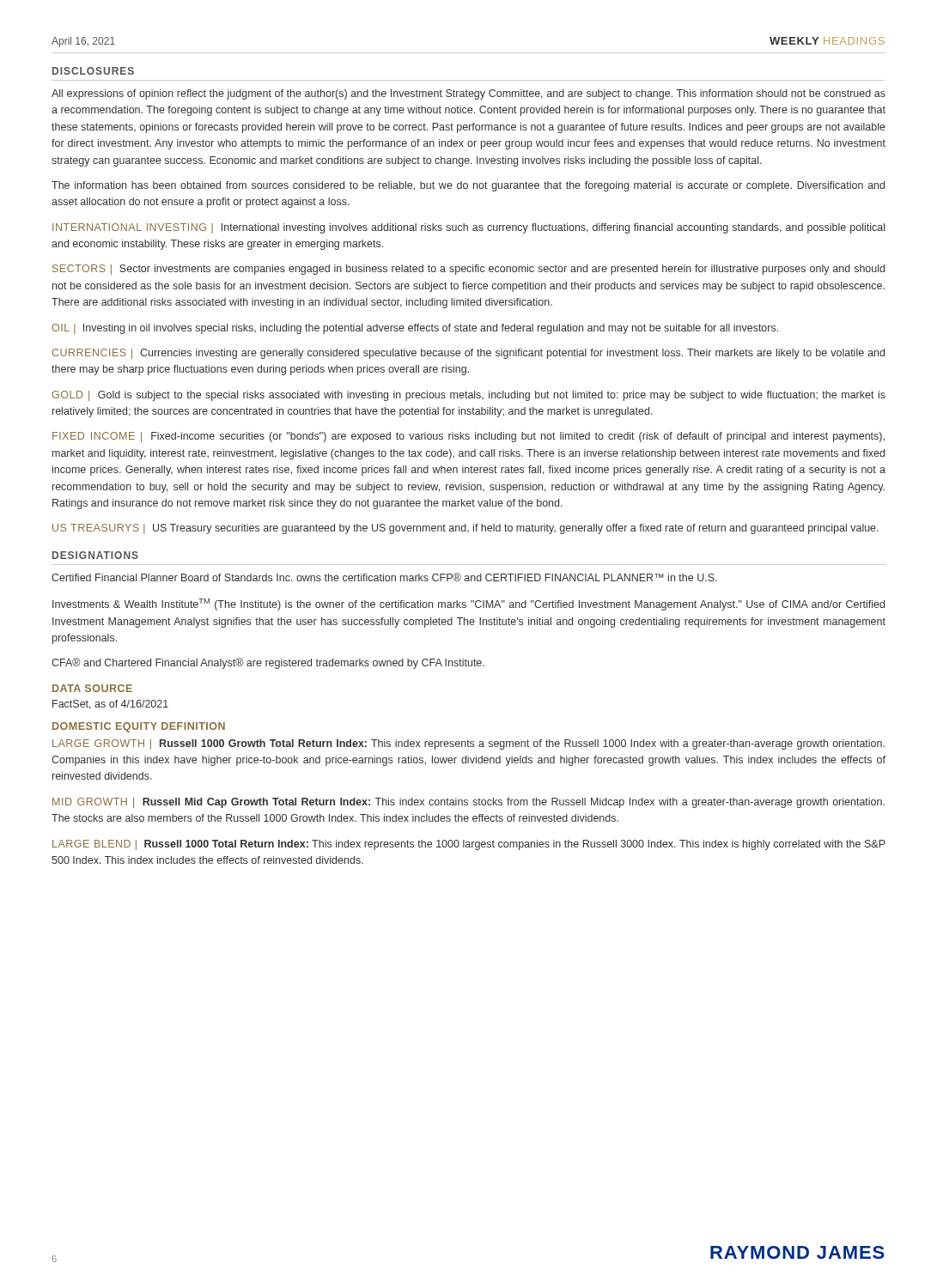Click on the block starting "DOMESTIC EQUITY DEFINITION"
The width and height of the screenshot is (937, 1288).
pos(139,726)
